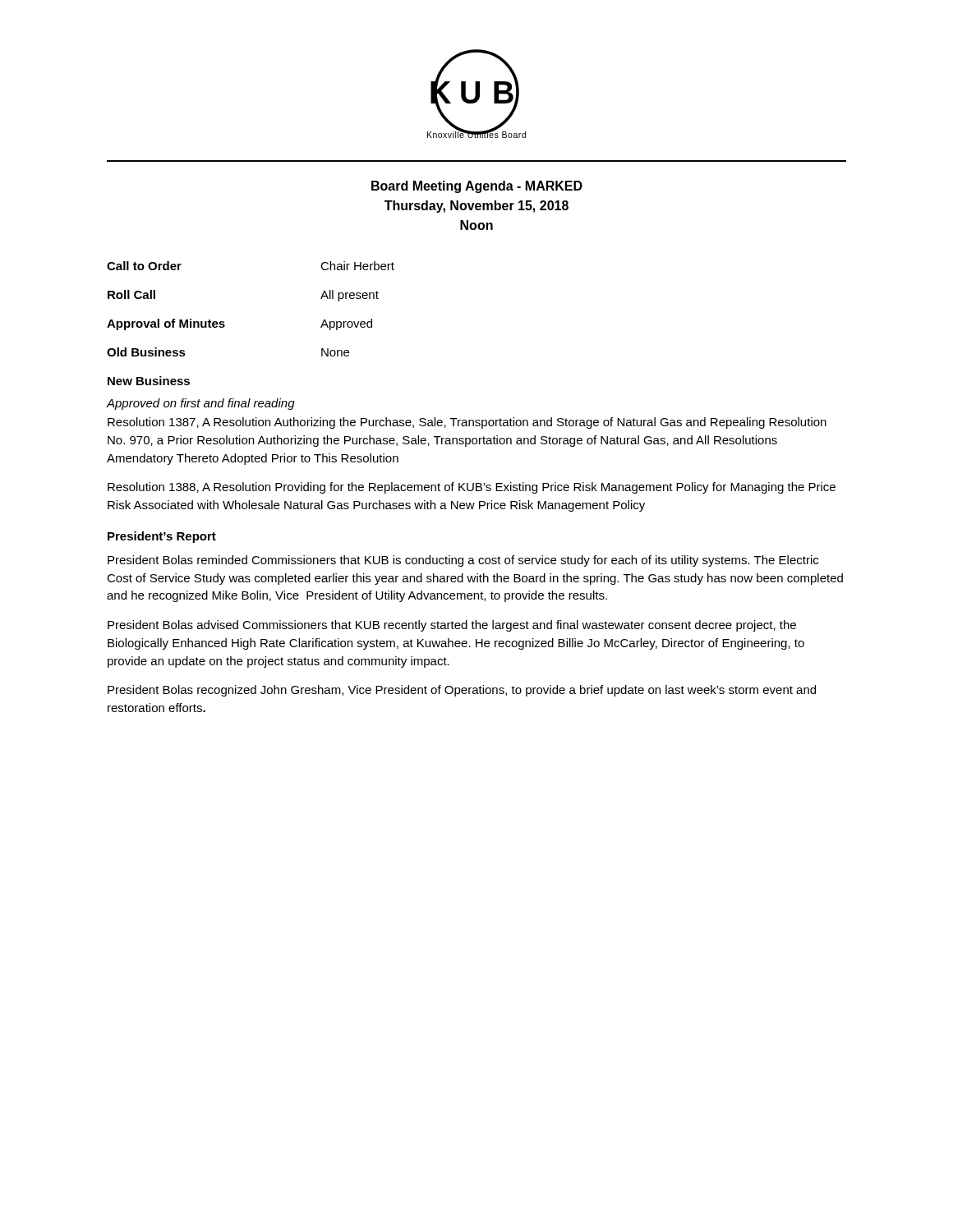This screenshot has height=1232, width=953.
Task: Where is the passage that starts "Resolution 1387, A Resolution Authorizing the"?
Action: pos(467,440)
